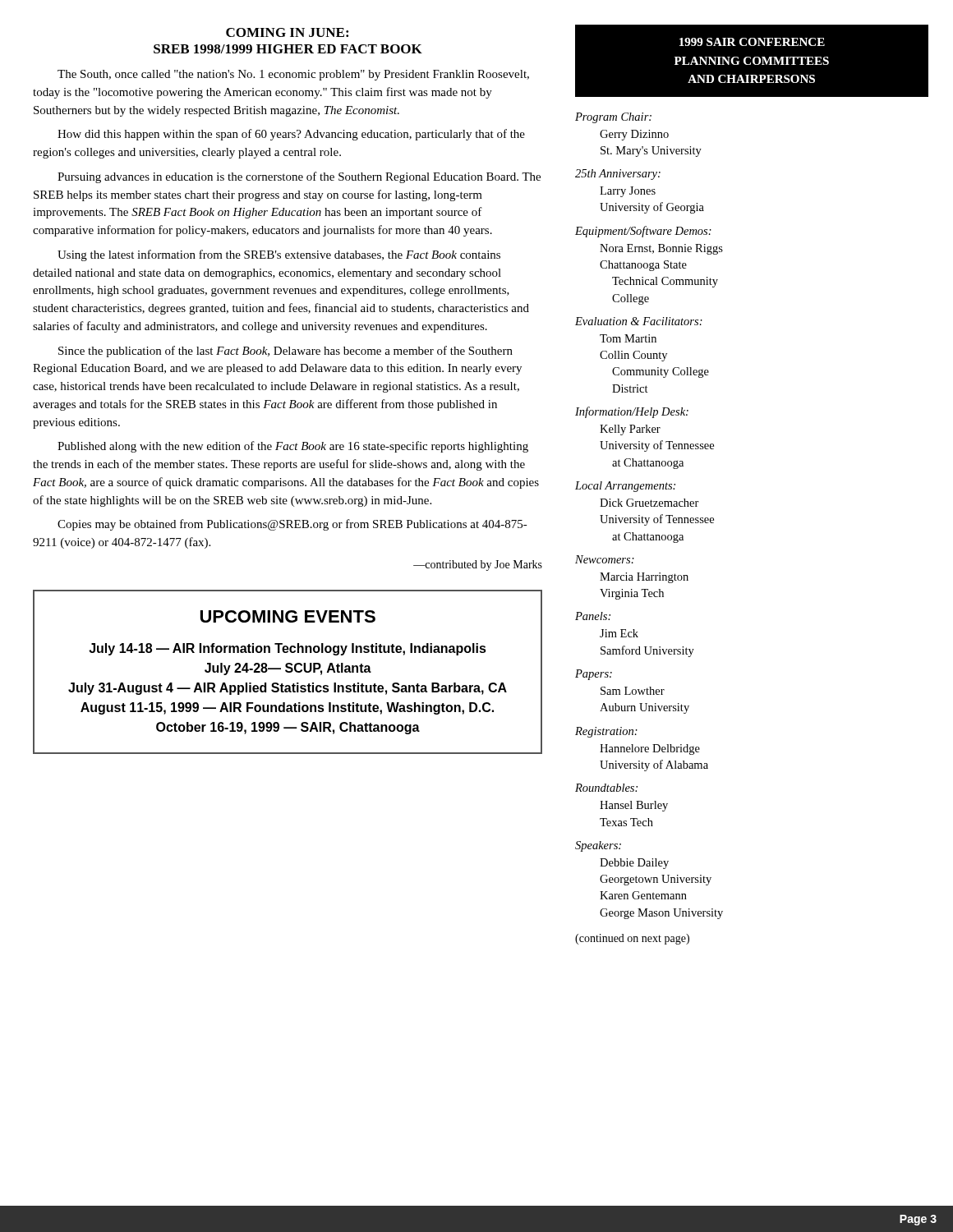
Task: Point to the element starting "July 24-28— SCUP, Atlanta"
Action: 288,668
